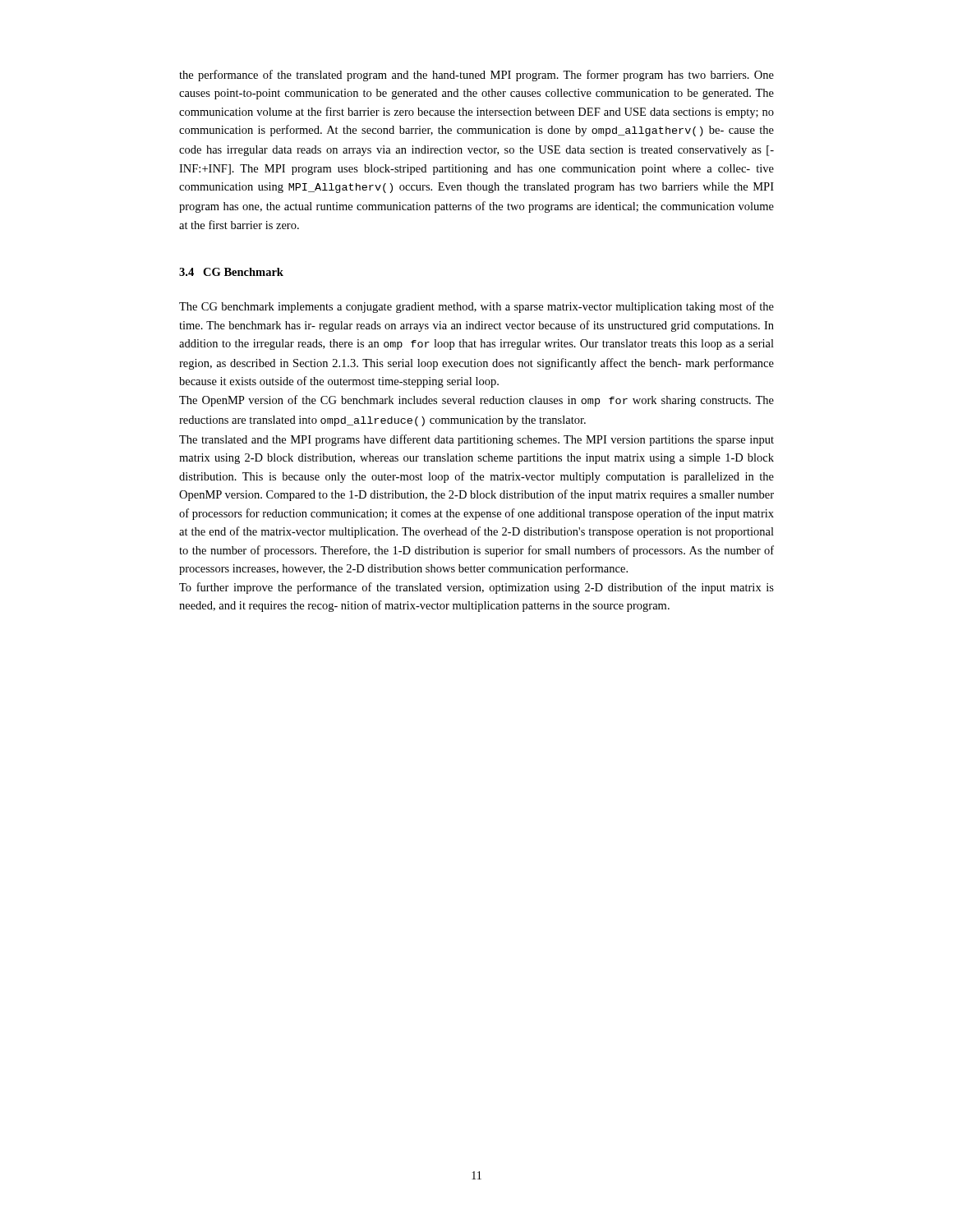Locate the text starting "3.4 CG Benchmark"
The height and width of the screenshot is (1232, 953).
tap(231, 272)
